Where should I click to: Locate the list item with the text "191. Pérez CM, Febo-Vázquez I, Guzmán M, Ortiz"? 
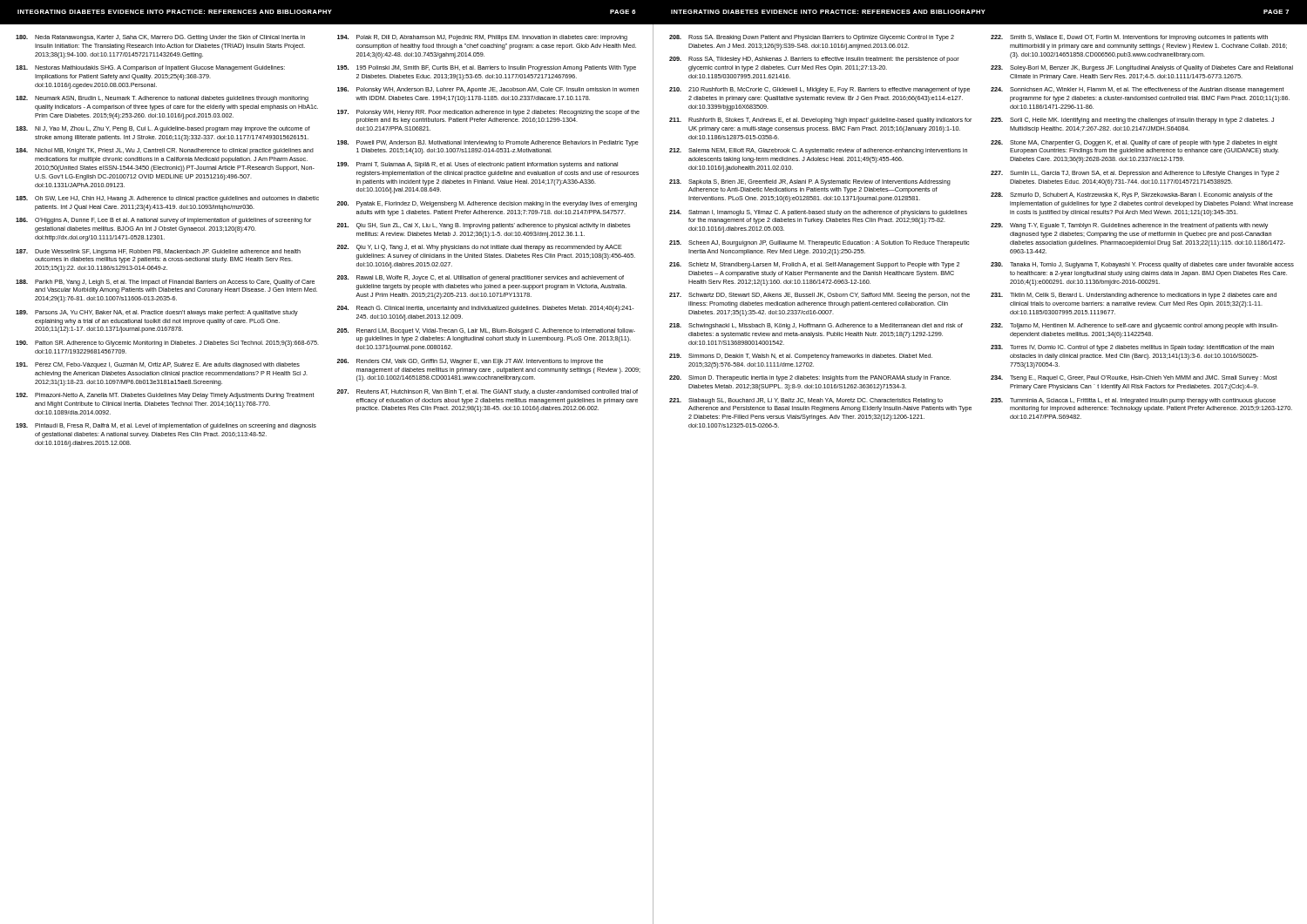tap(167, 373)
